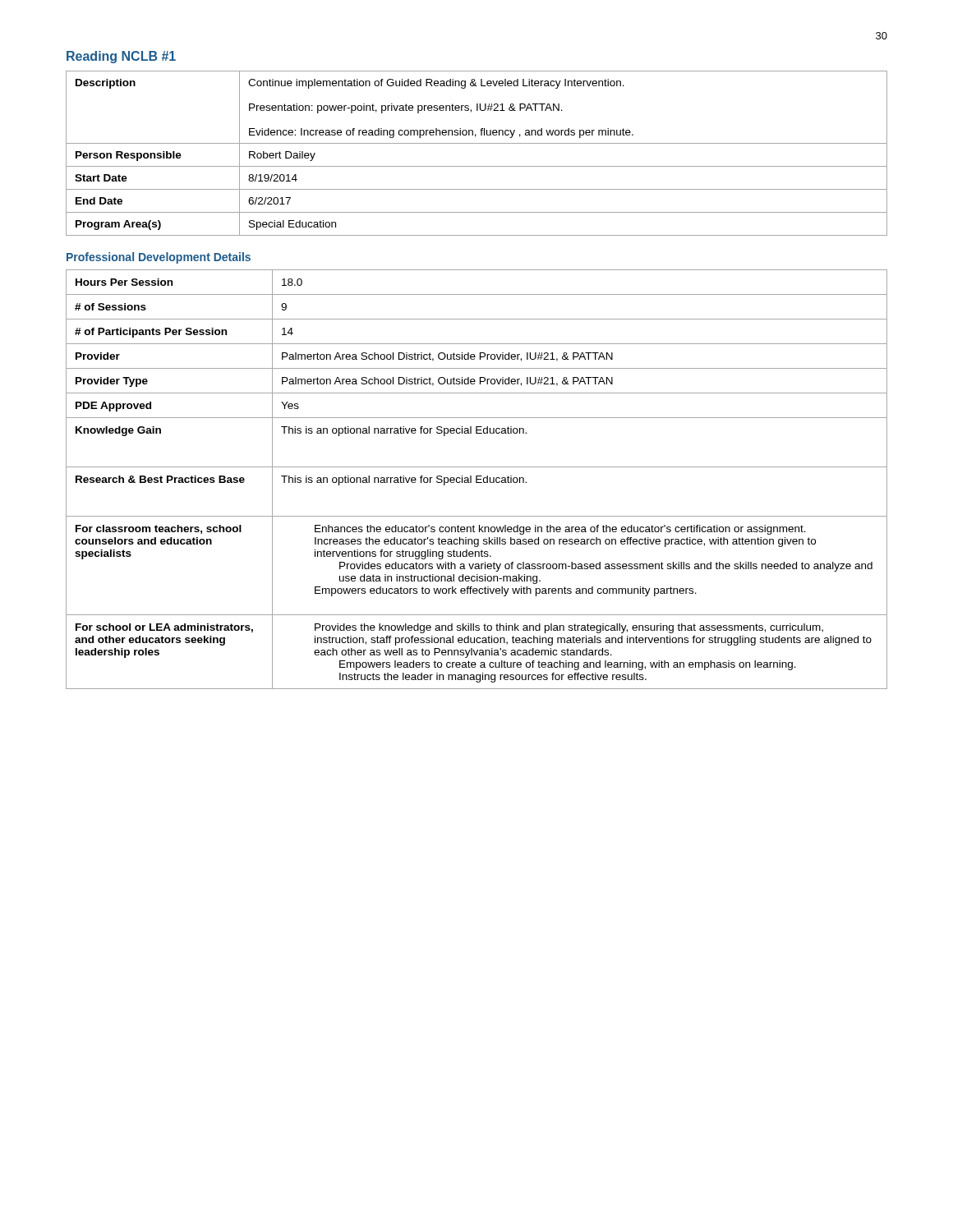Locate the table with the text "Palmerton Area School District, Outside"
This screenshot has width=953, height=1232.
(x=476, y=479)
